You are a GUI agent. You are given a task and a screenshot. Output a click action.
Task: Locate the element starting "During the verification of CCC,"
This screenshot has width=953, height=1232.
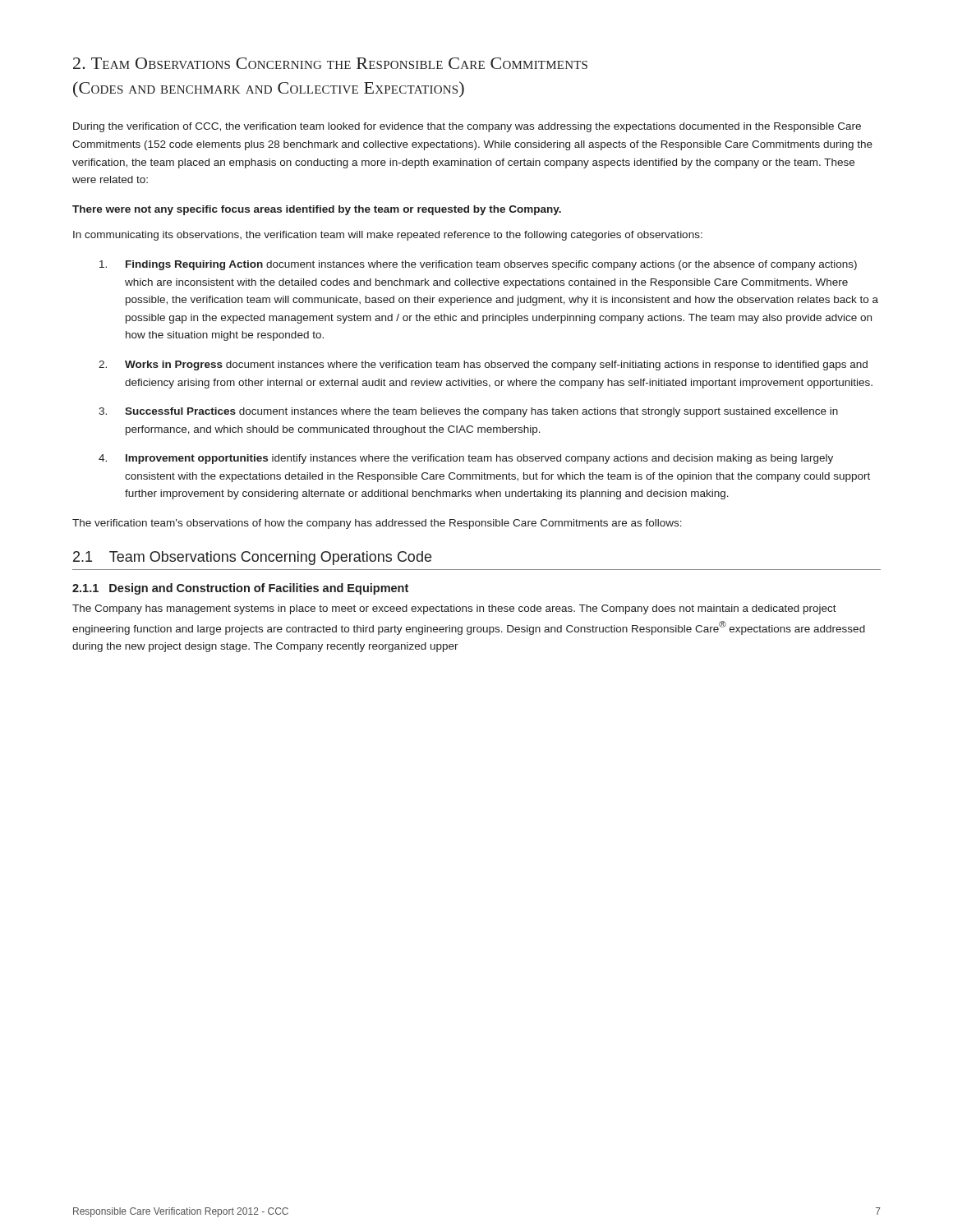pyautogui.click(x=472, y=153)
